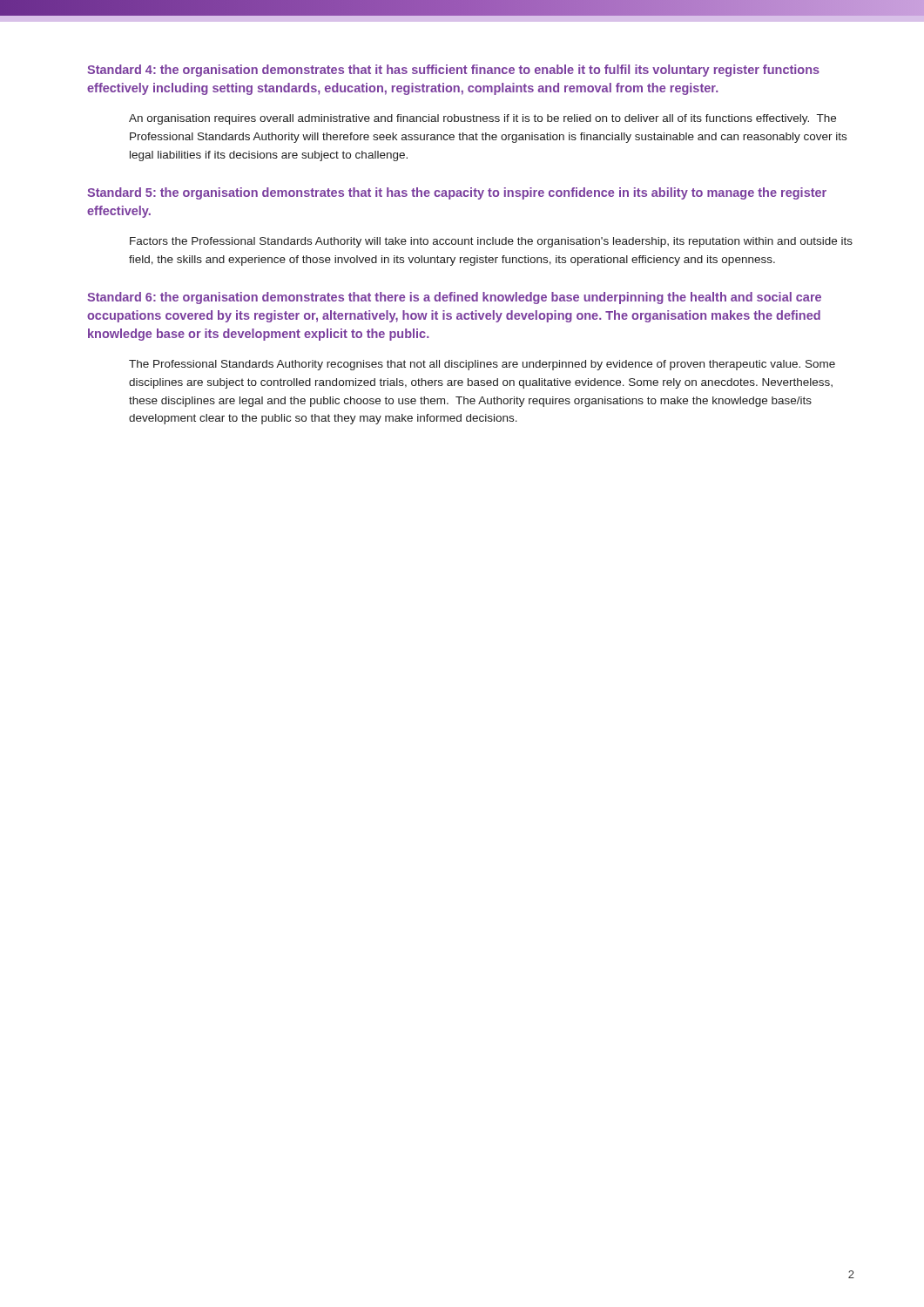This screenshot has height=1307, width=924.
Task: Navigate to the block starting "Standard 5: the organisation"
Action: pyautogui.click(x=457, y=202)
